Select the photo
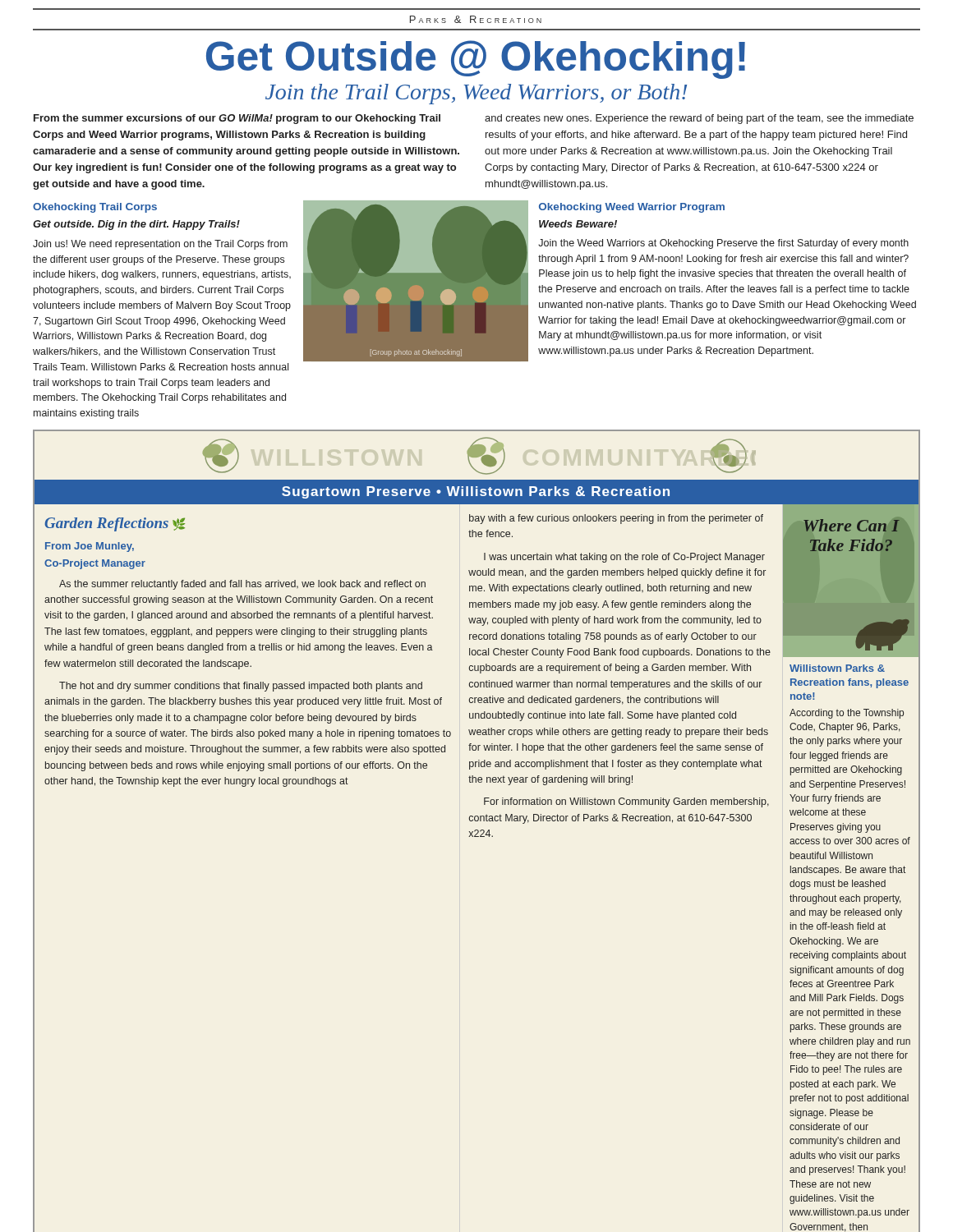This screenshot has height=1232, width=953. coord(416,310)
